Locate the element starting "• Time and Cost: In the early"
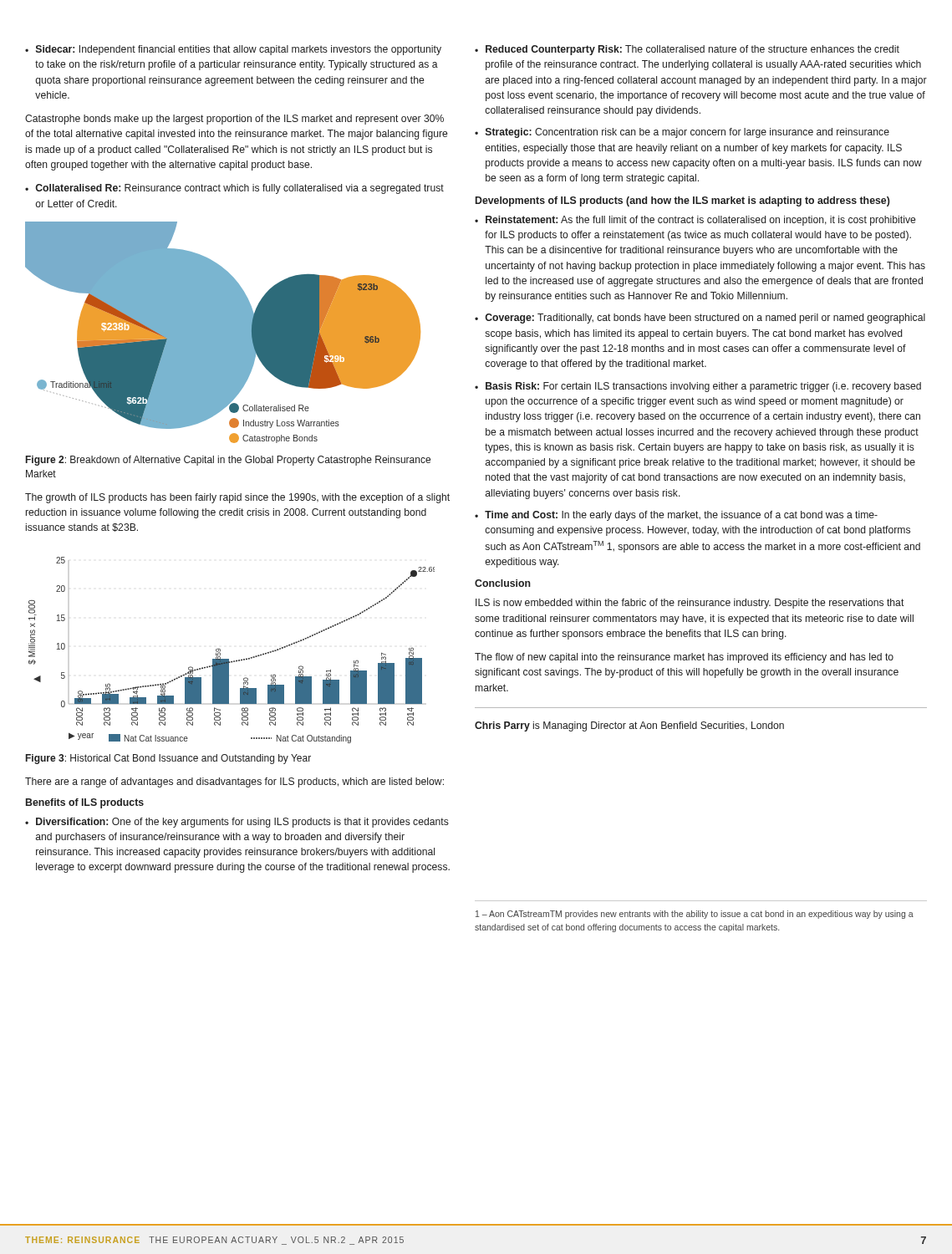Image resolution: width=952 pixels, height=1254 pixels. 701,539
